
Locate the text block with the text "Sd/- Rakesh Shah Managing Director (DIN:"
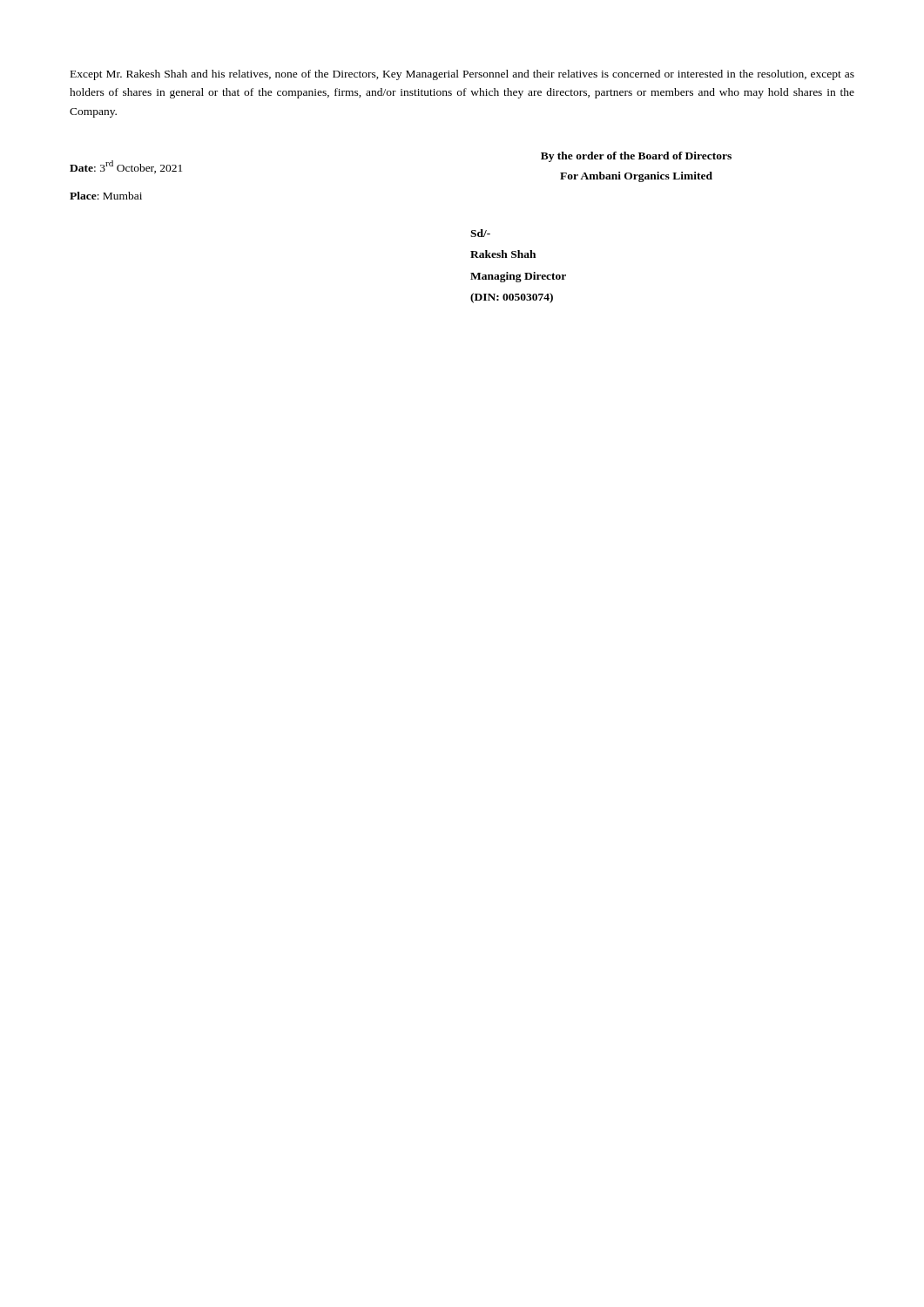[x=518, y=265]
